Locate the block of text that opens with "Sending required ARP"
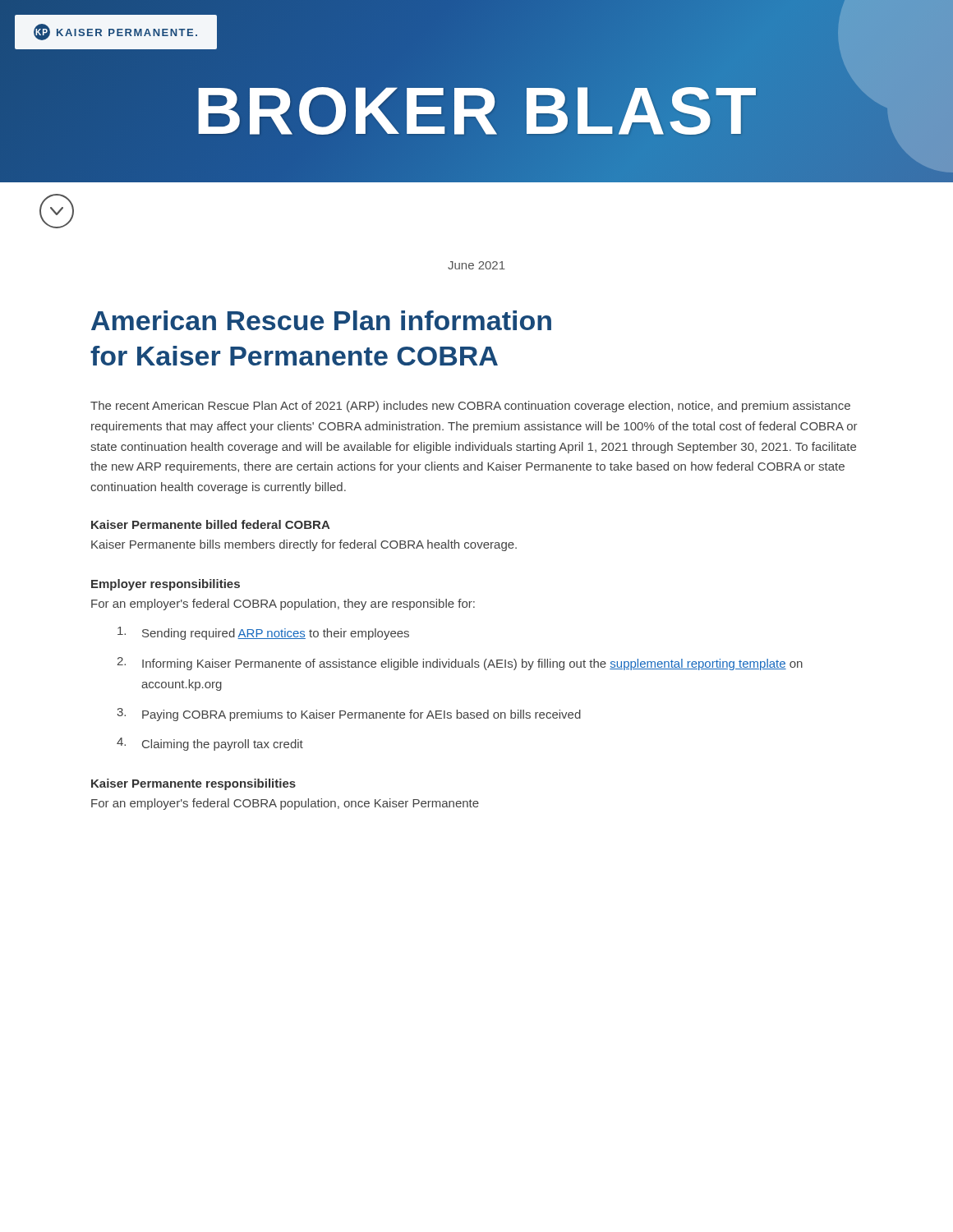Viewport: 953px width, 1232px height. click(x=263, y=634)
